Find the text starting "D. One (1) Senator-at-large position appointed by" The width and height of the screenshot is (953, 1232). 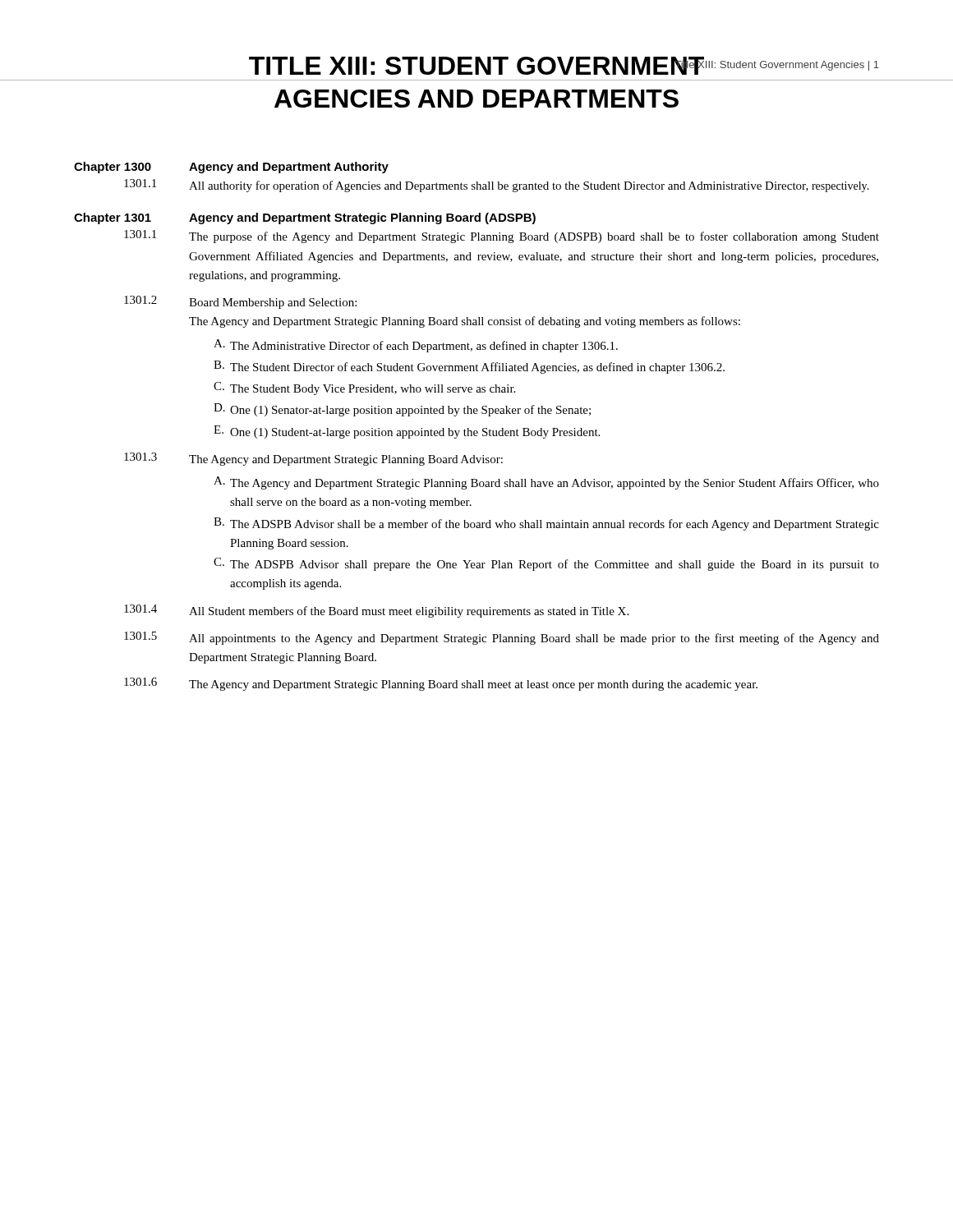(534, 411)
